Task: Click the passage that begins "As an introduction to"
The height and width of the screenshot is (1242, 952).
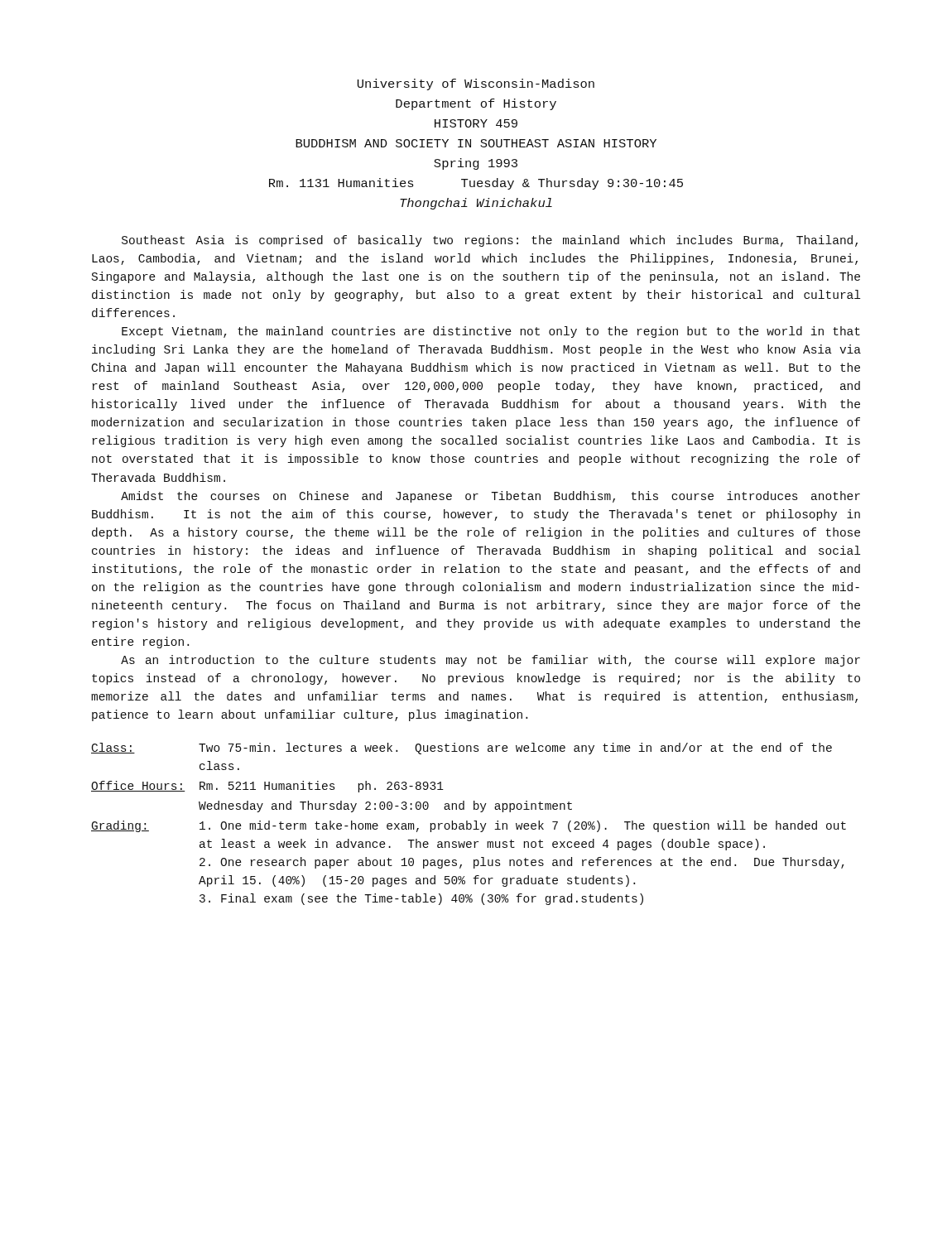Action: point(476,688)
